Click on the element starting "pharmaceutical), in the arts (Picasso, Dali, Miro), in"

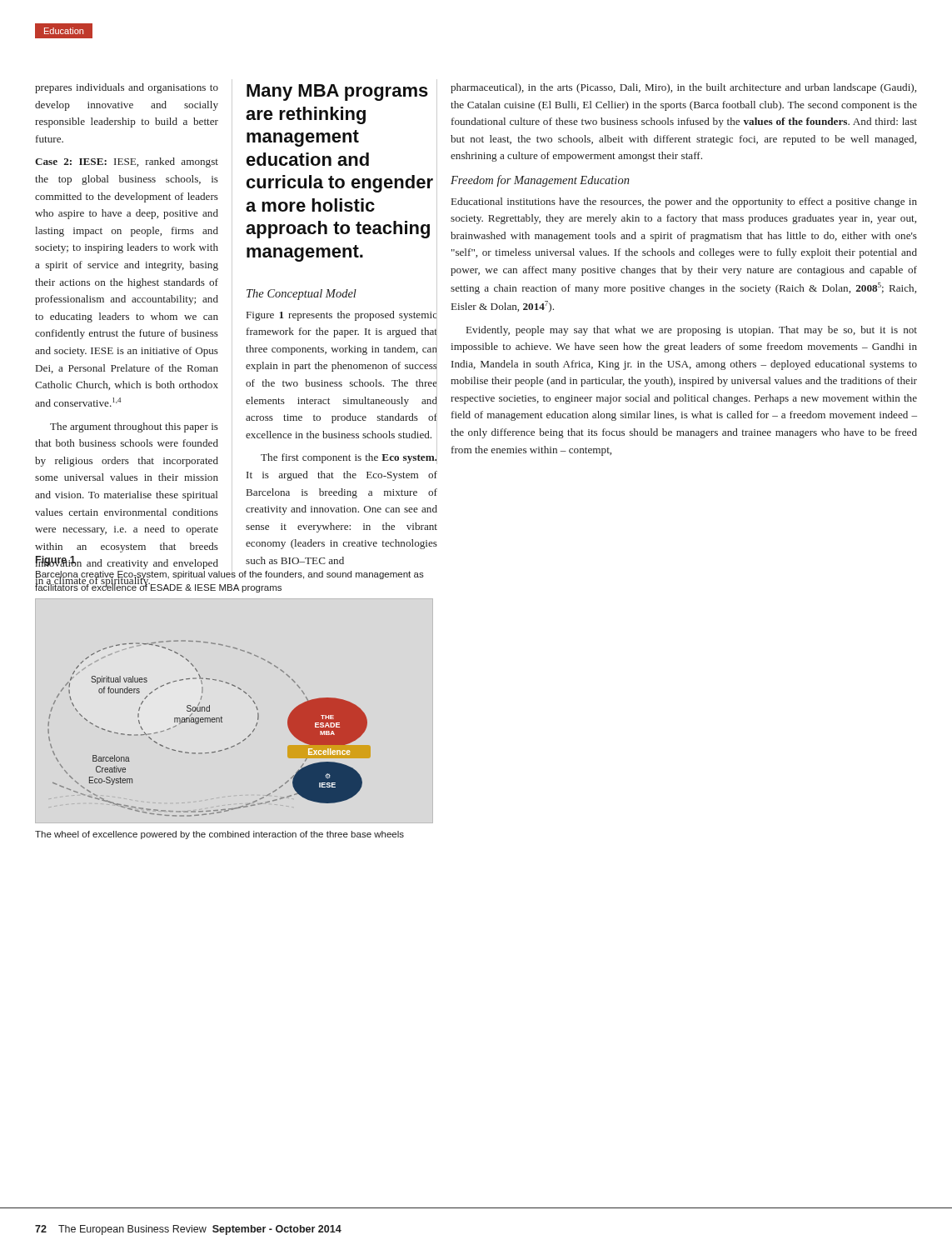[684, 122]
